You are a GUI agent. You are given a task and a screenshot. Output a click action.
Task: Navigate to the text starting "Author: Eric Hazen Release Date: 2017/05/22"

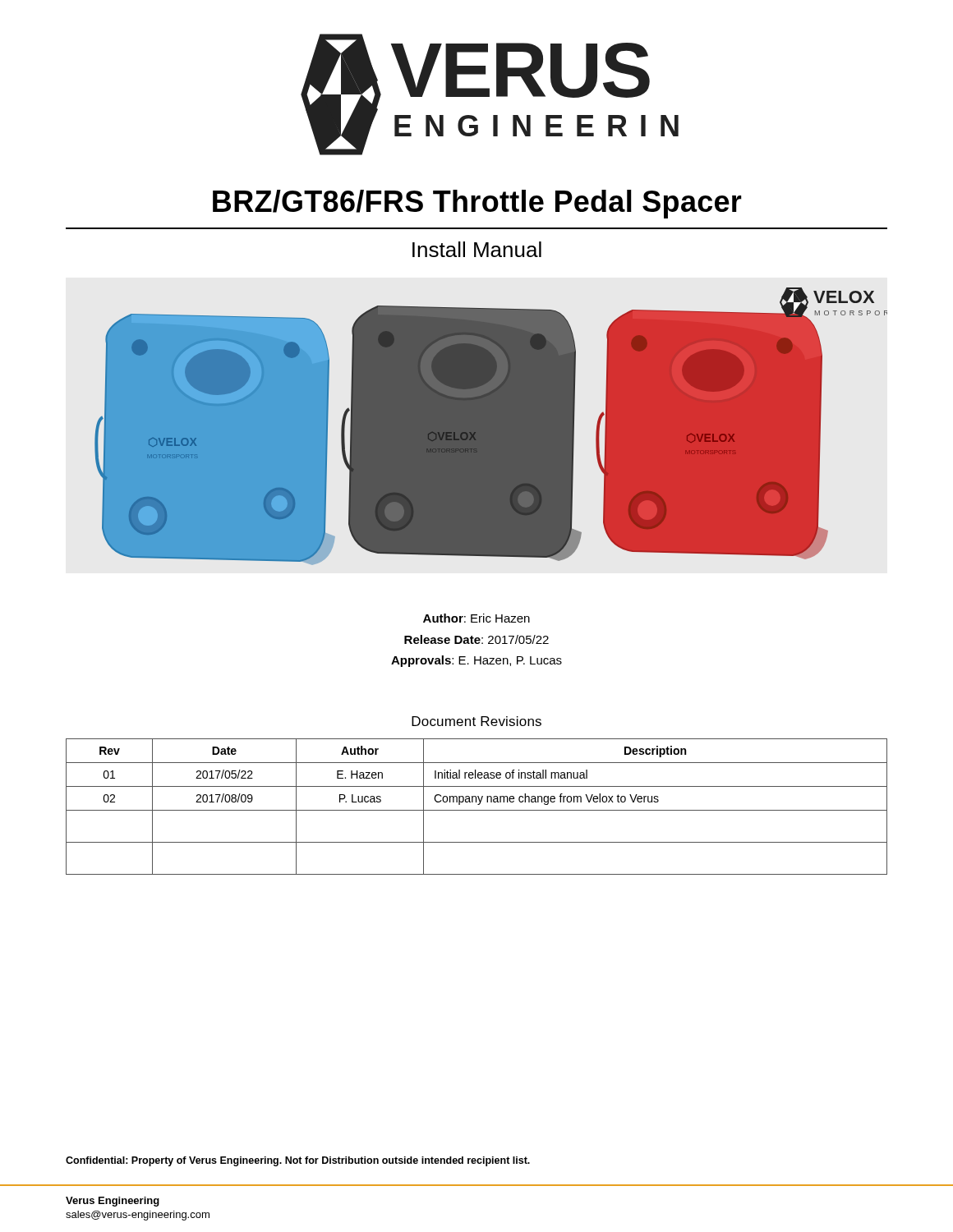(476, 639)
